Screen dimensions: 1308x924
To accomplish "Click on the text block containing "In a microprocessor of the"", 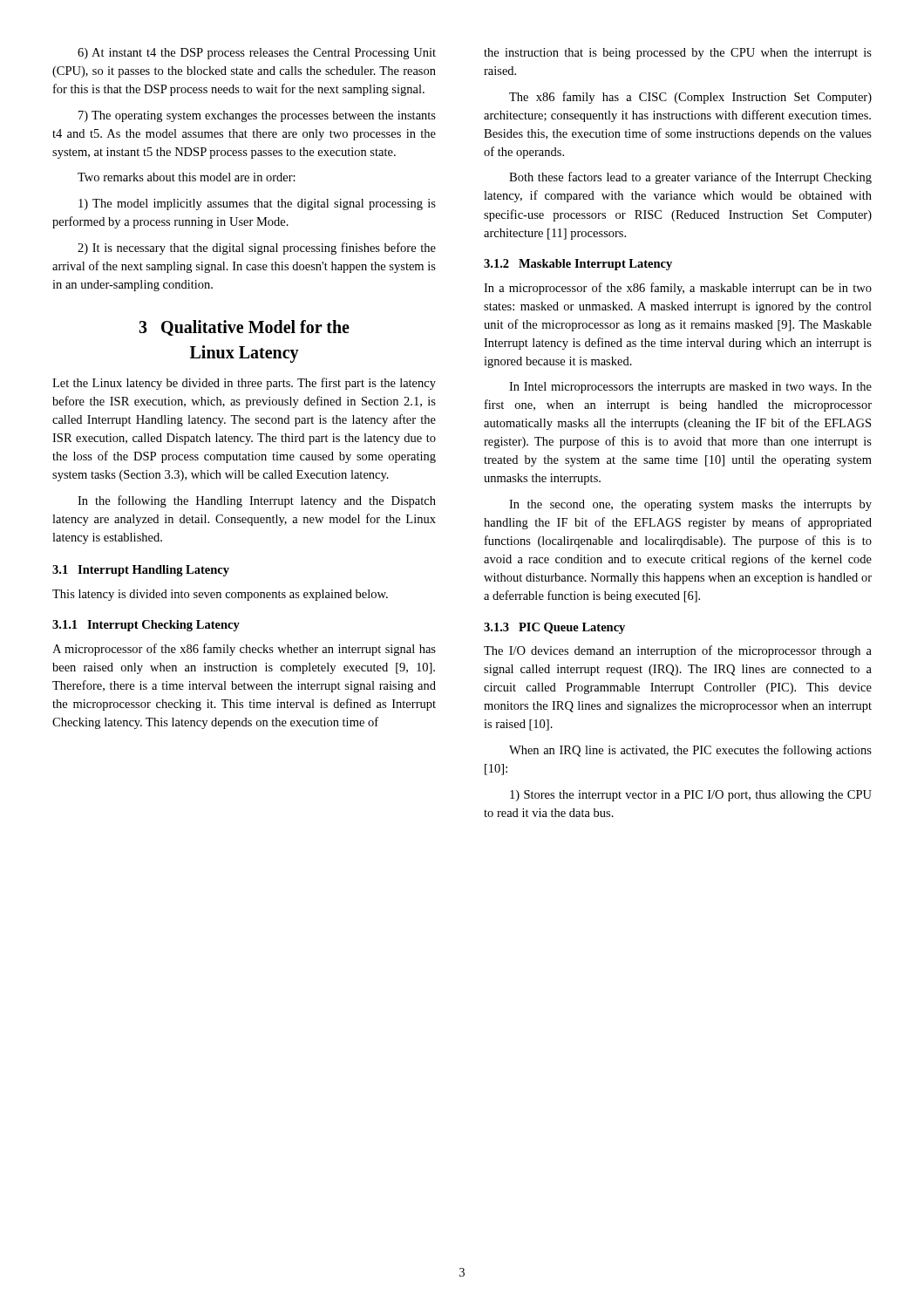I will [x=678, y=324].
